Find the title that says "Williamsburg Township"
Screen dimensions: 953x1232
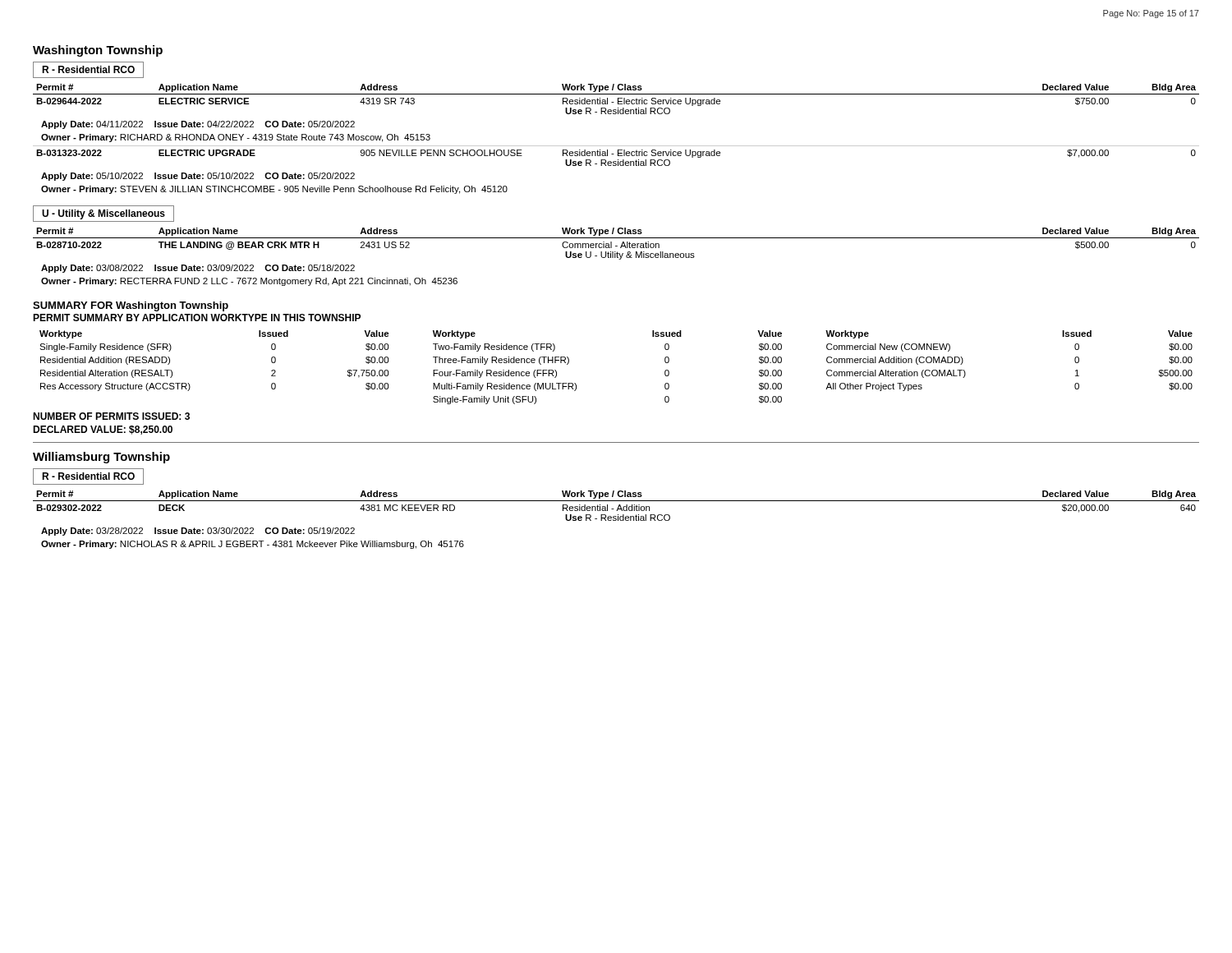point(102,456)
